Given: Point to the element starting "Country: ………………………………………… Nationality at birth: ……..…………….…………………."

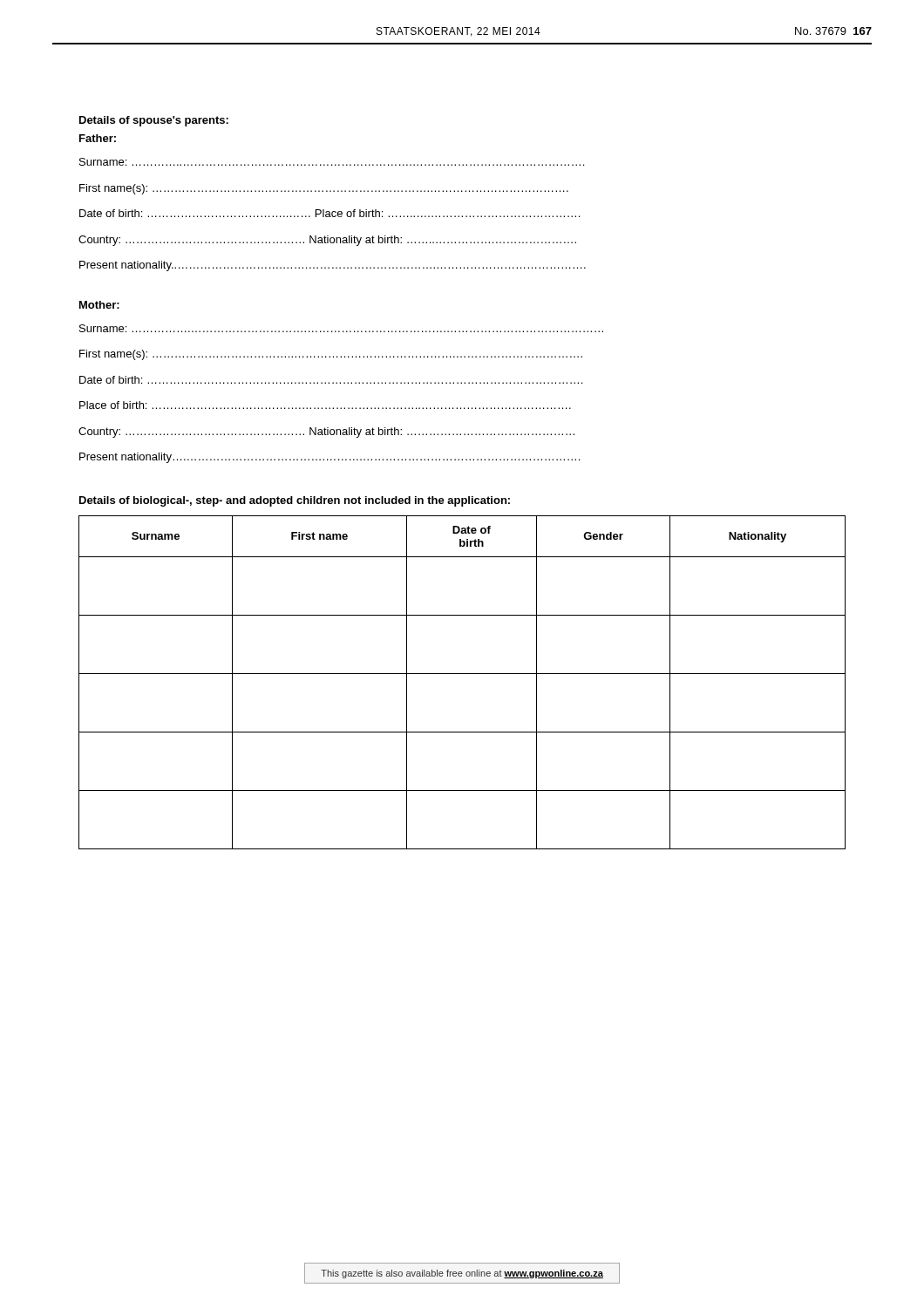Looking at the screenshot, I should pyautogui.click(x=328, y=239).
